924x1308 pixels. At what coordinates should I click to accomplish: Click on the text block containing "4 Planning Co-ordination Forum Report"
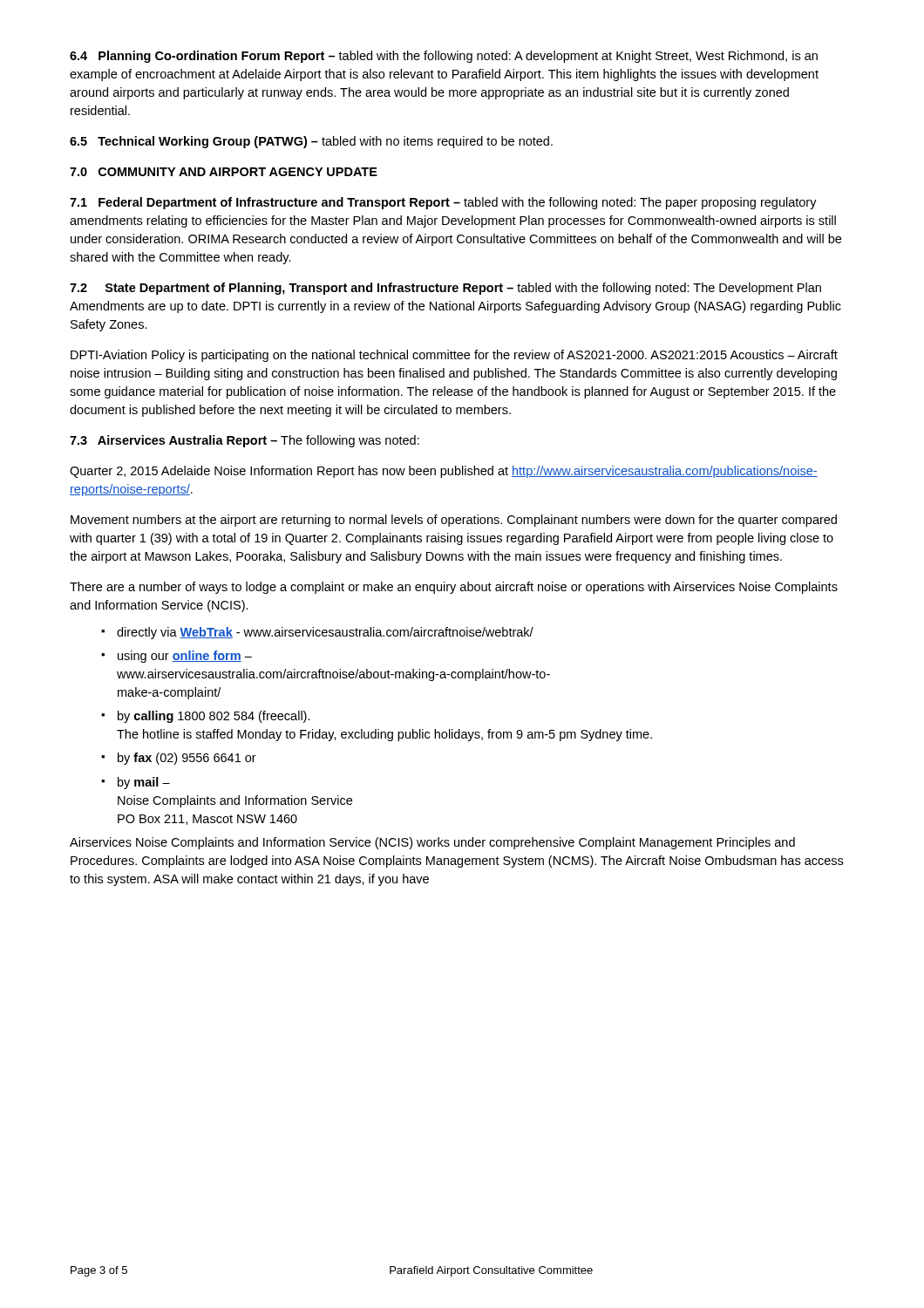tap(444, 83)
